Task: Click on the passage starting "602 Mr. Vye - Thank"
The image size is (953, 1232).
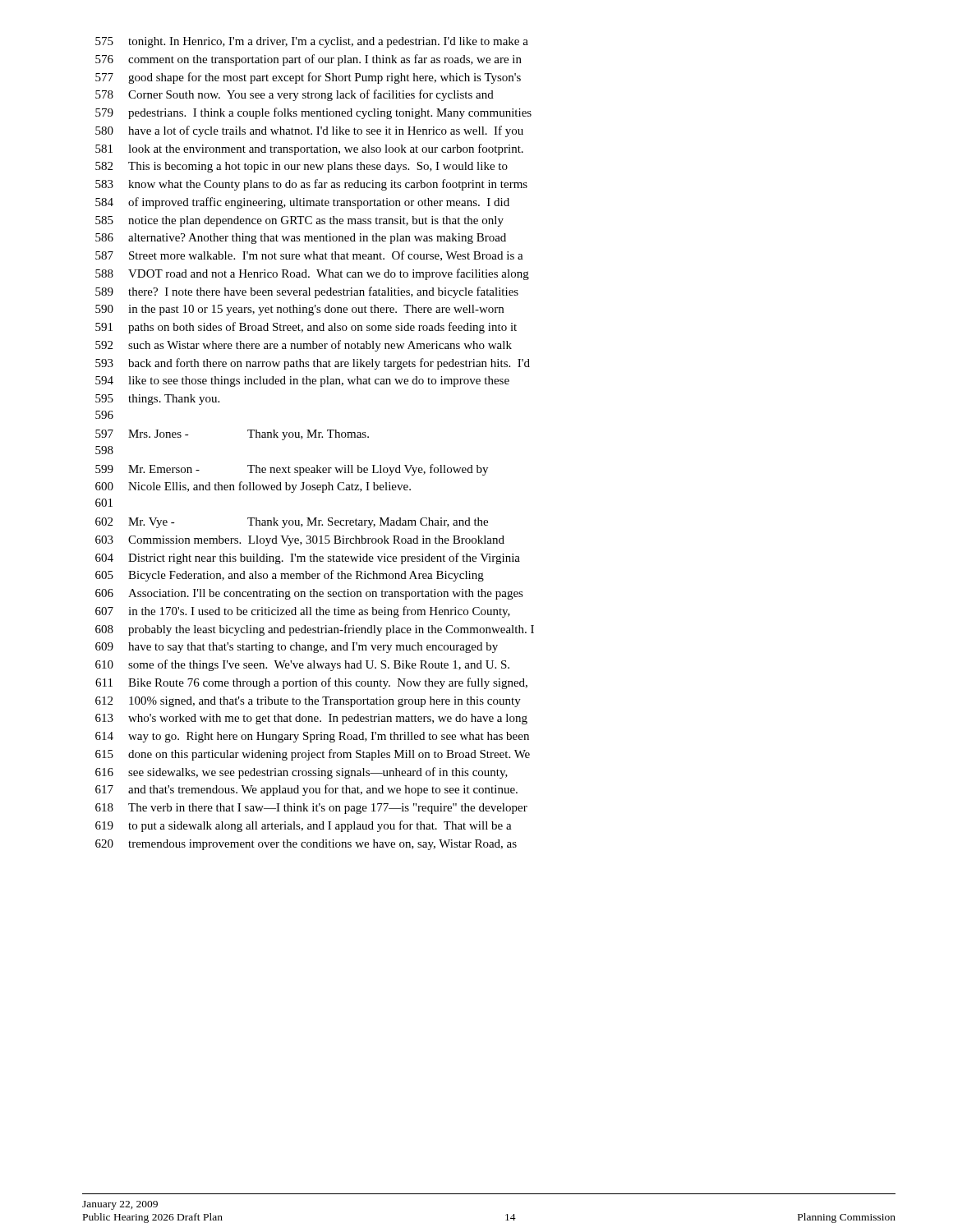Action: coord(489,683)
